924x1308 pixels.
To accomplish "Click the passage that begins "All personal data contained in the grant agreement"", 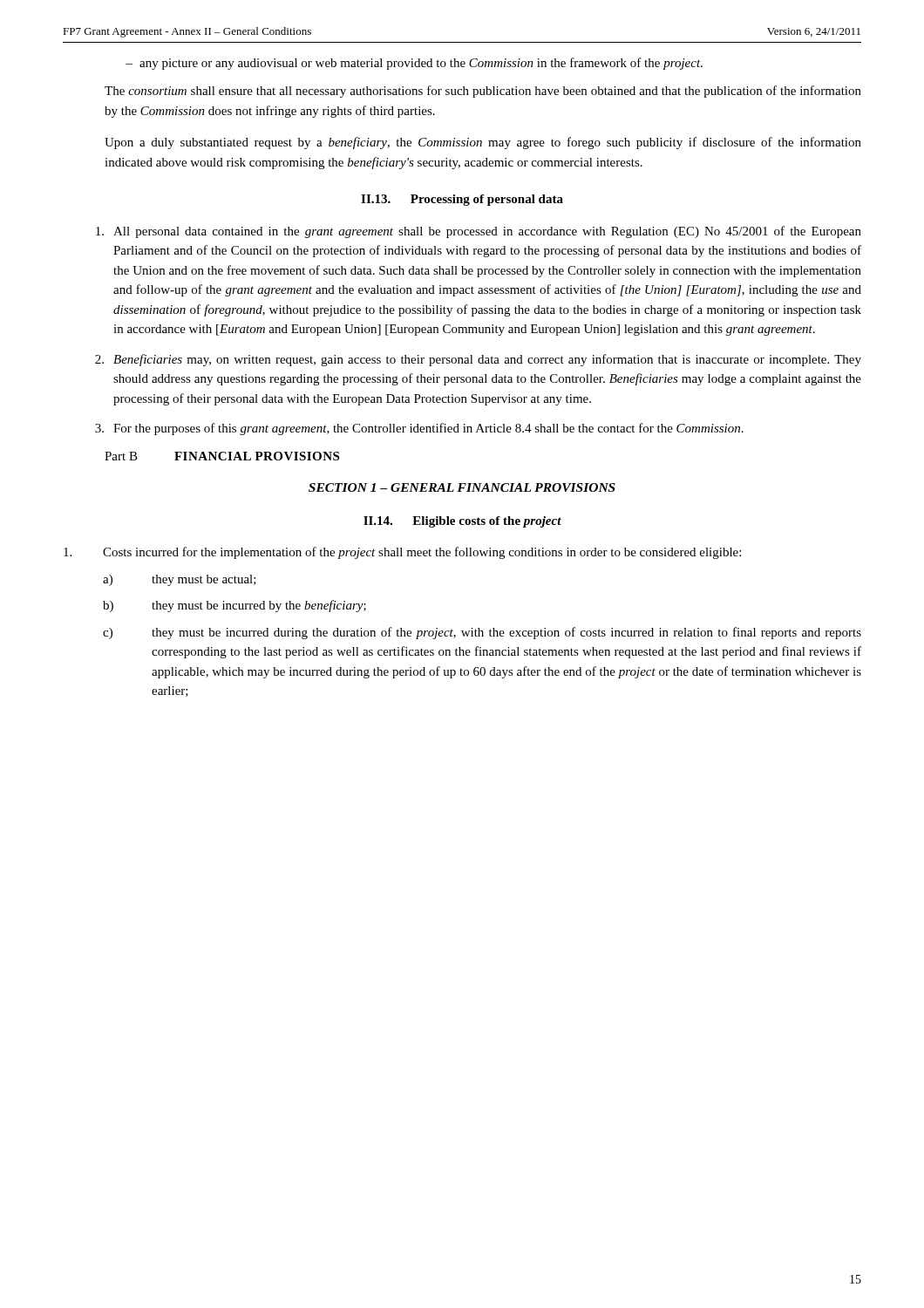I will [x=462, y=280].
